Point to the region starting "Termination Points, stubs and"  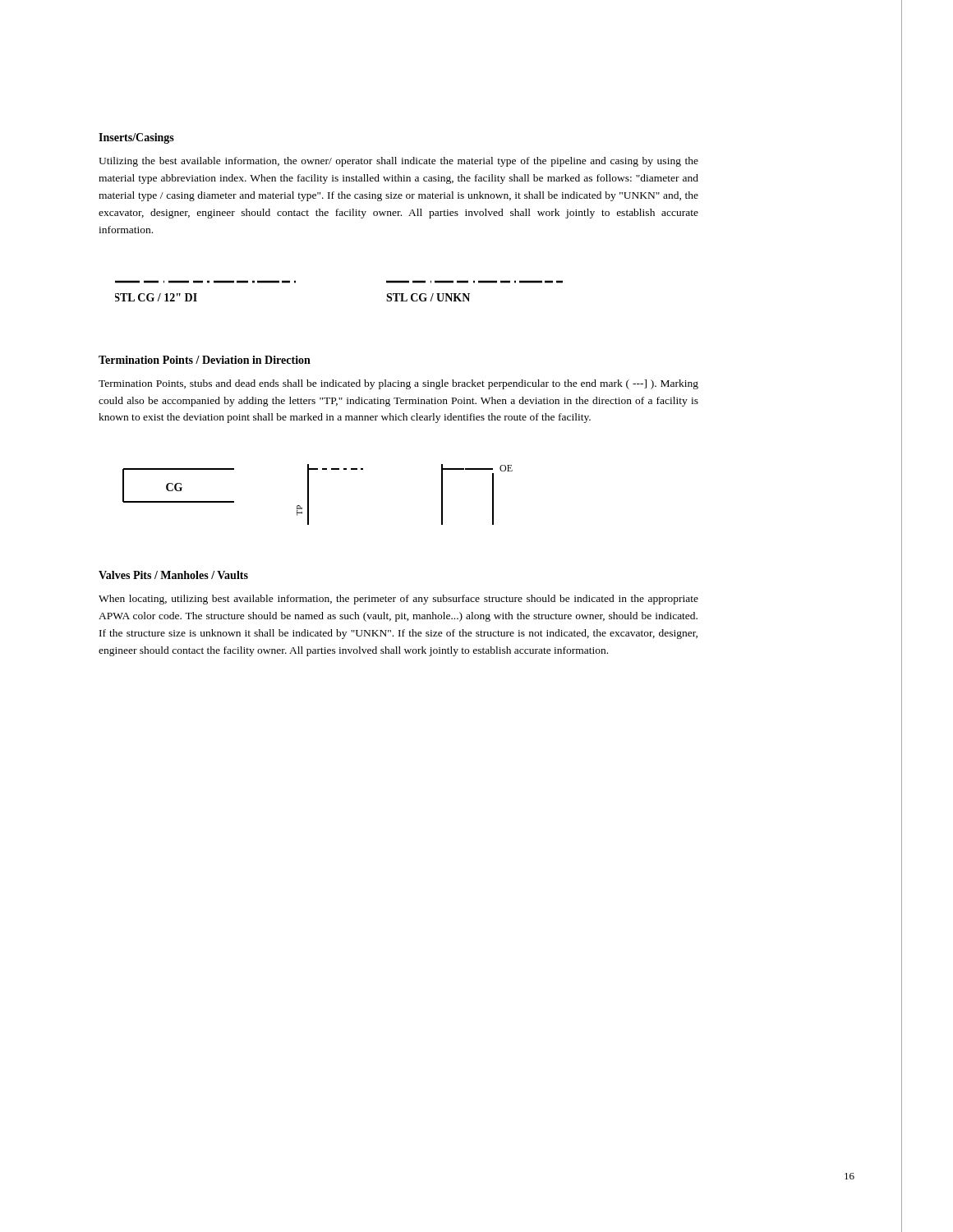pyautogui.click(x=398, y=400)
